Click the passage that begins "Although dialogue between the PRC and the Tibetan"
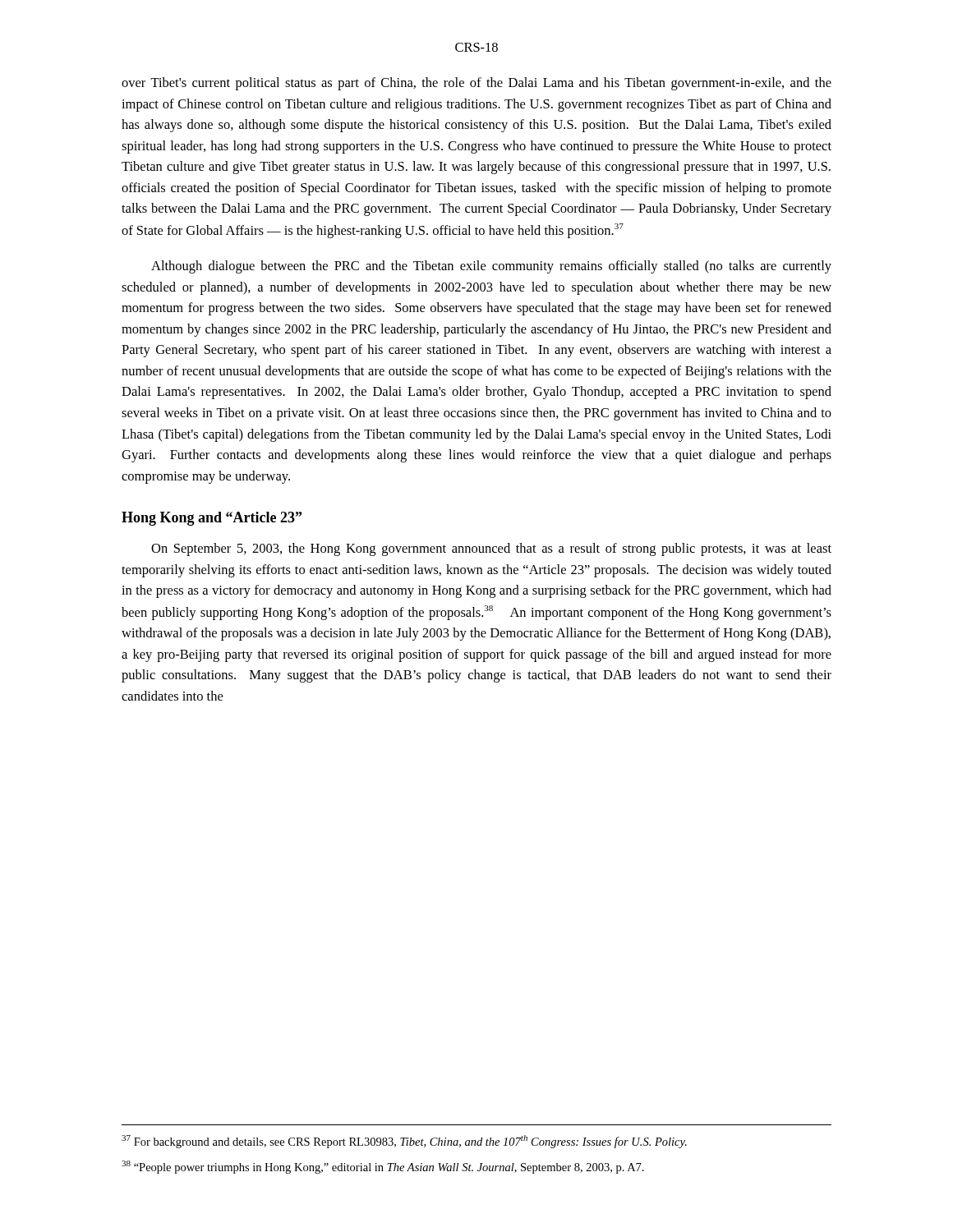This screenshot has width=953, height=1232. 476,371
